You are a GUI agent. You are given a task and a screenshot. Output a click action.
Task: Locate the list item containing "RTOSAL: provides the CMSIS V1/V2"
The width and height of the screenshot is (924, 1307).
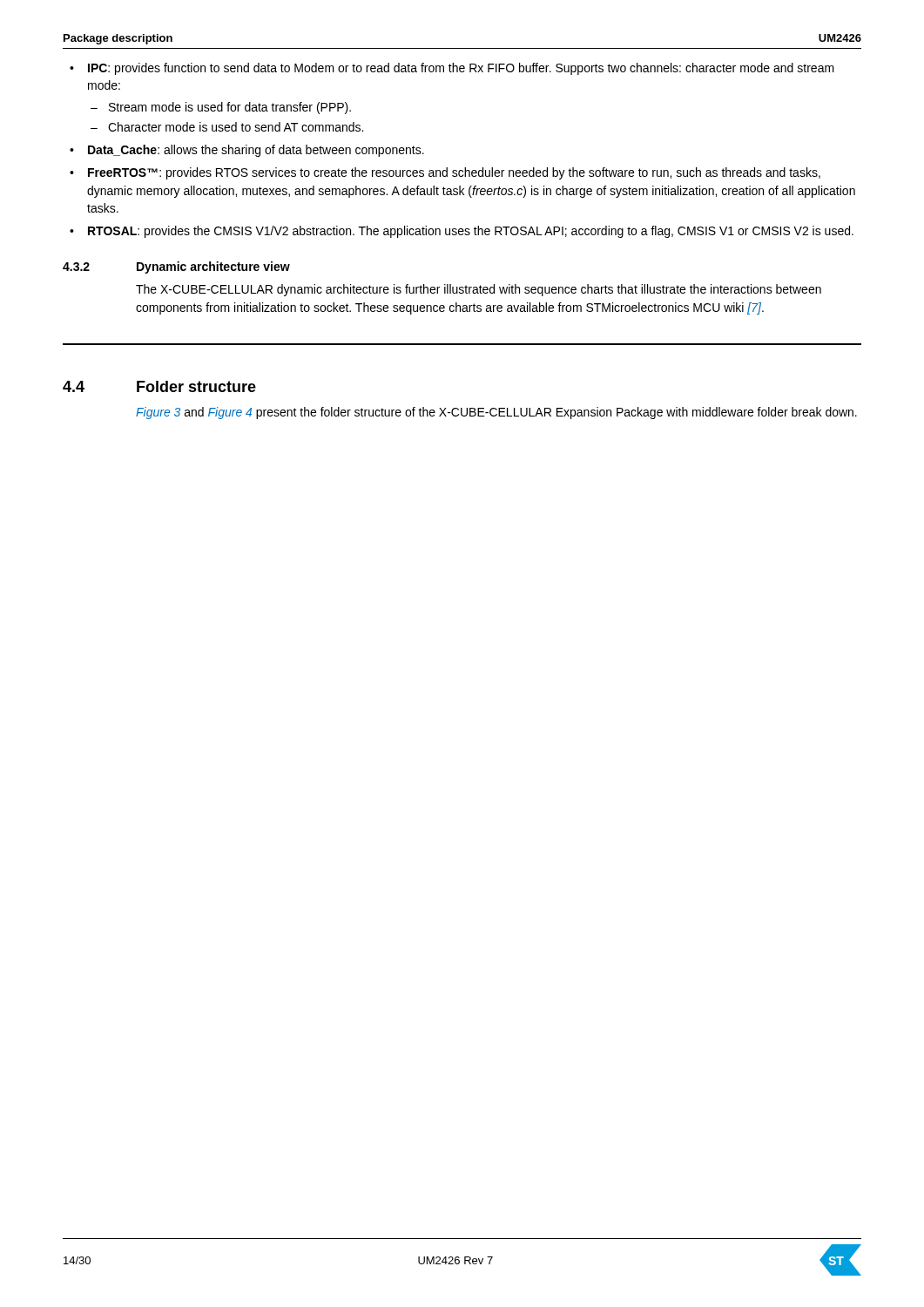pos(462,231)
